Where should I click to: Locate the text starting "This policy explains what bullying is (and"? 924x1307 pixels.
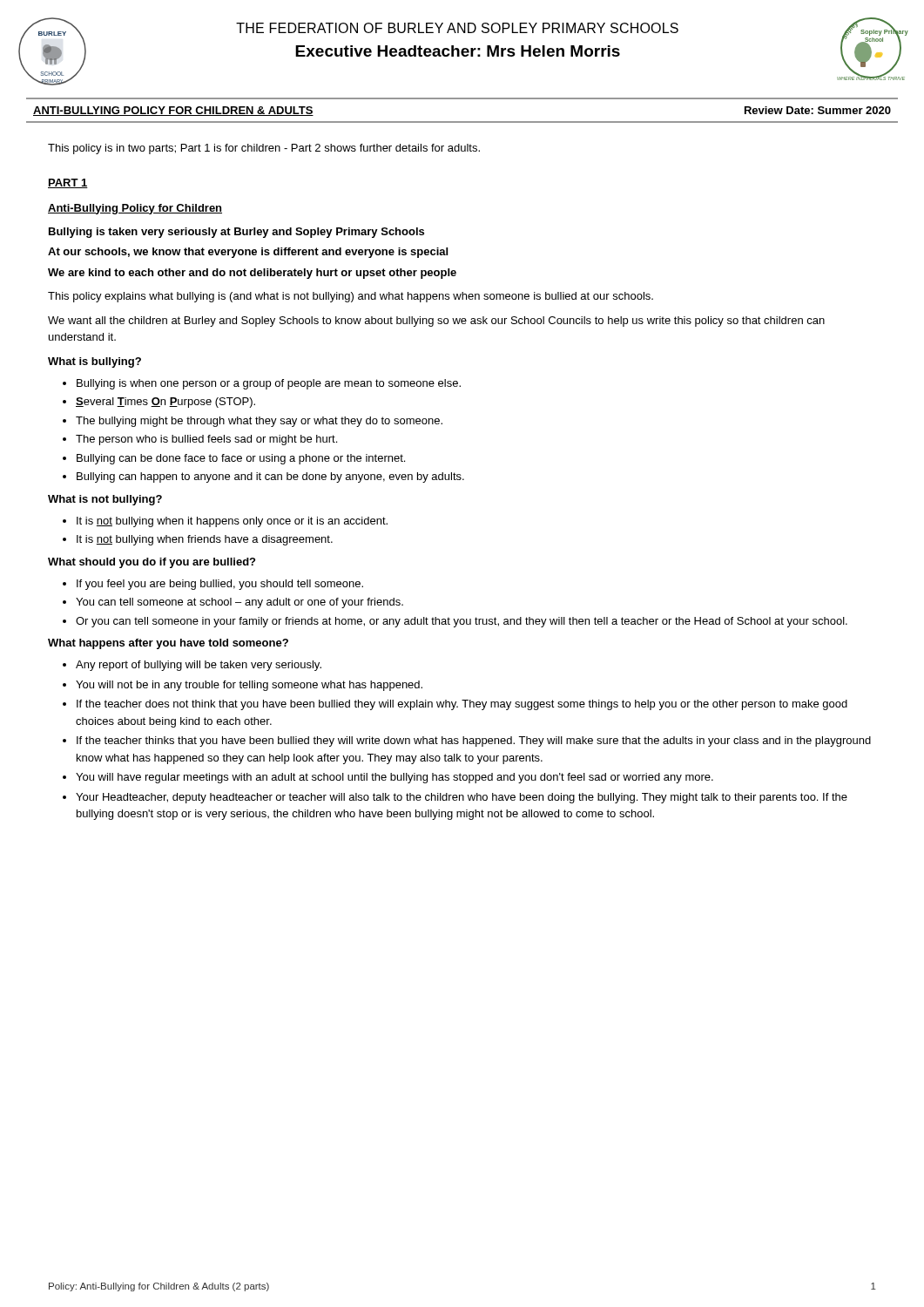[351, 296]
